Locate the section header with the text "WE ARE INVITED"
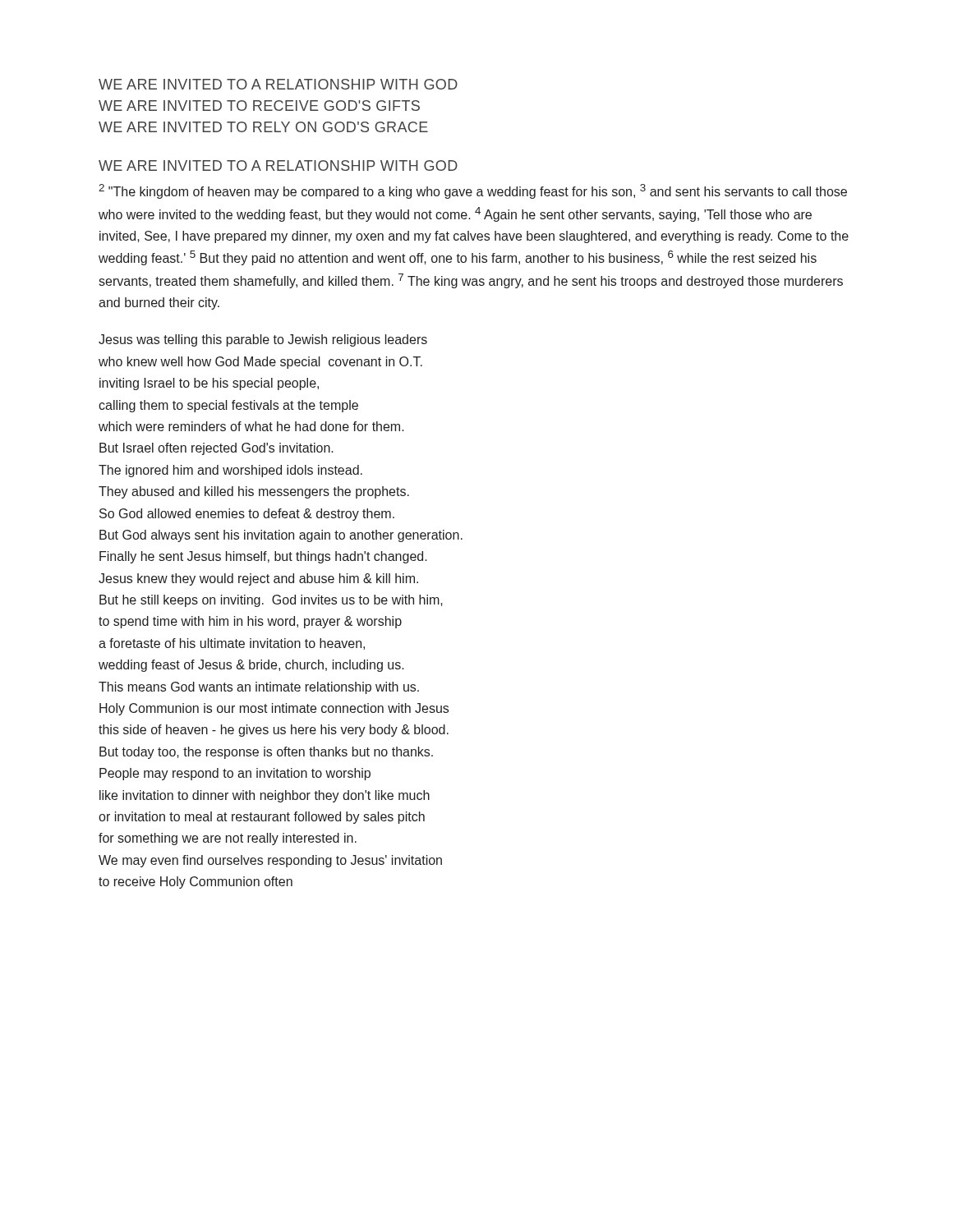The height and width of the screenshot is (1232, 953). point(278,165)
